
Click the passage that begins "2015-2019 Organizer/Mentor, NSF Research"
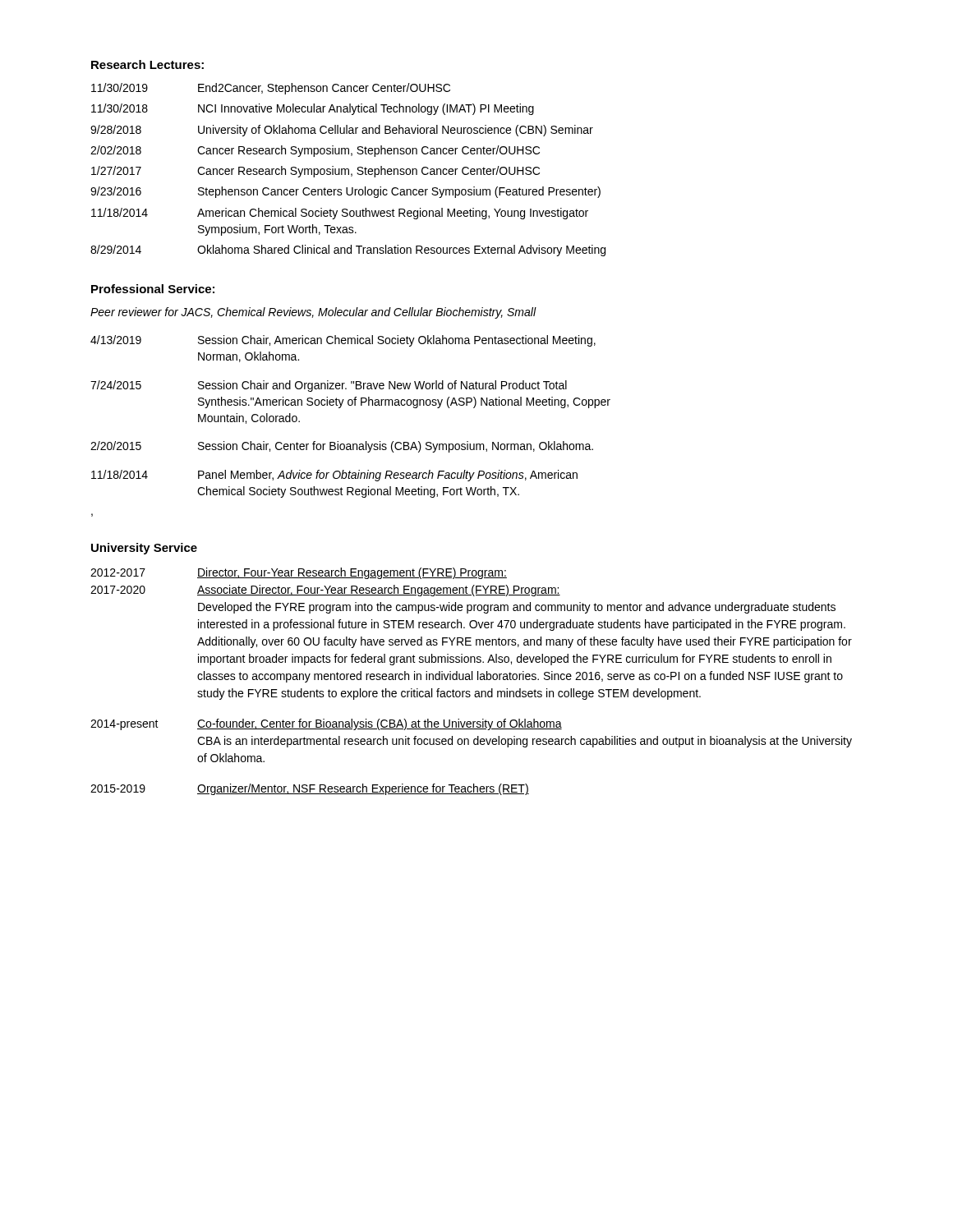[476, 789]
